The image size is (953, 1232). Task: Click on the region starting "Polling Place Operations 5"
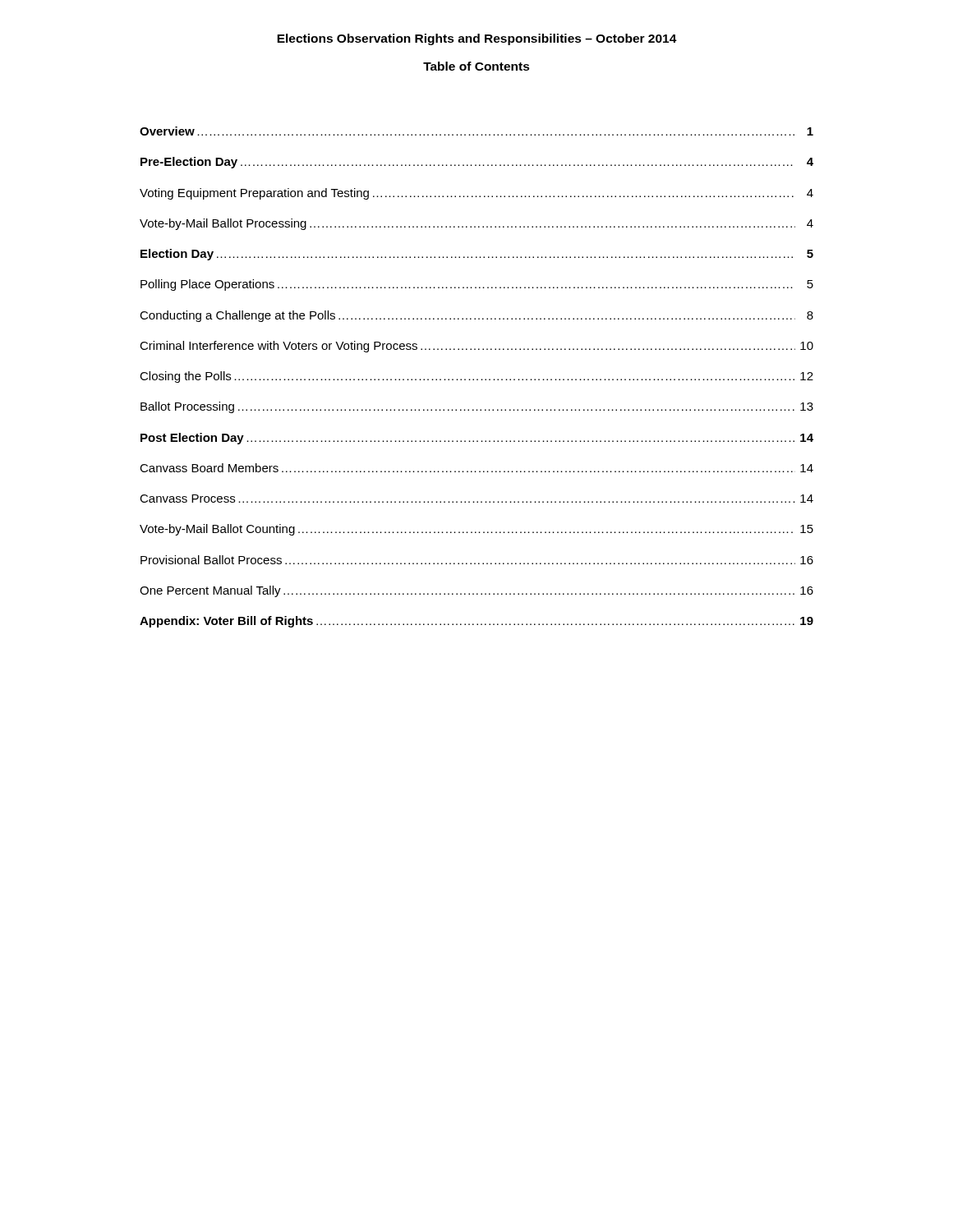(x=476, y=284)
